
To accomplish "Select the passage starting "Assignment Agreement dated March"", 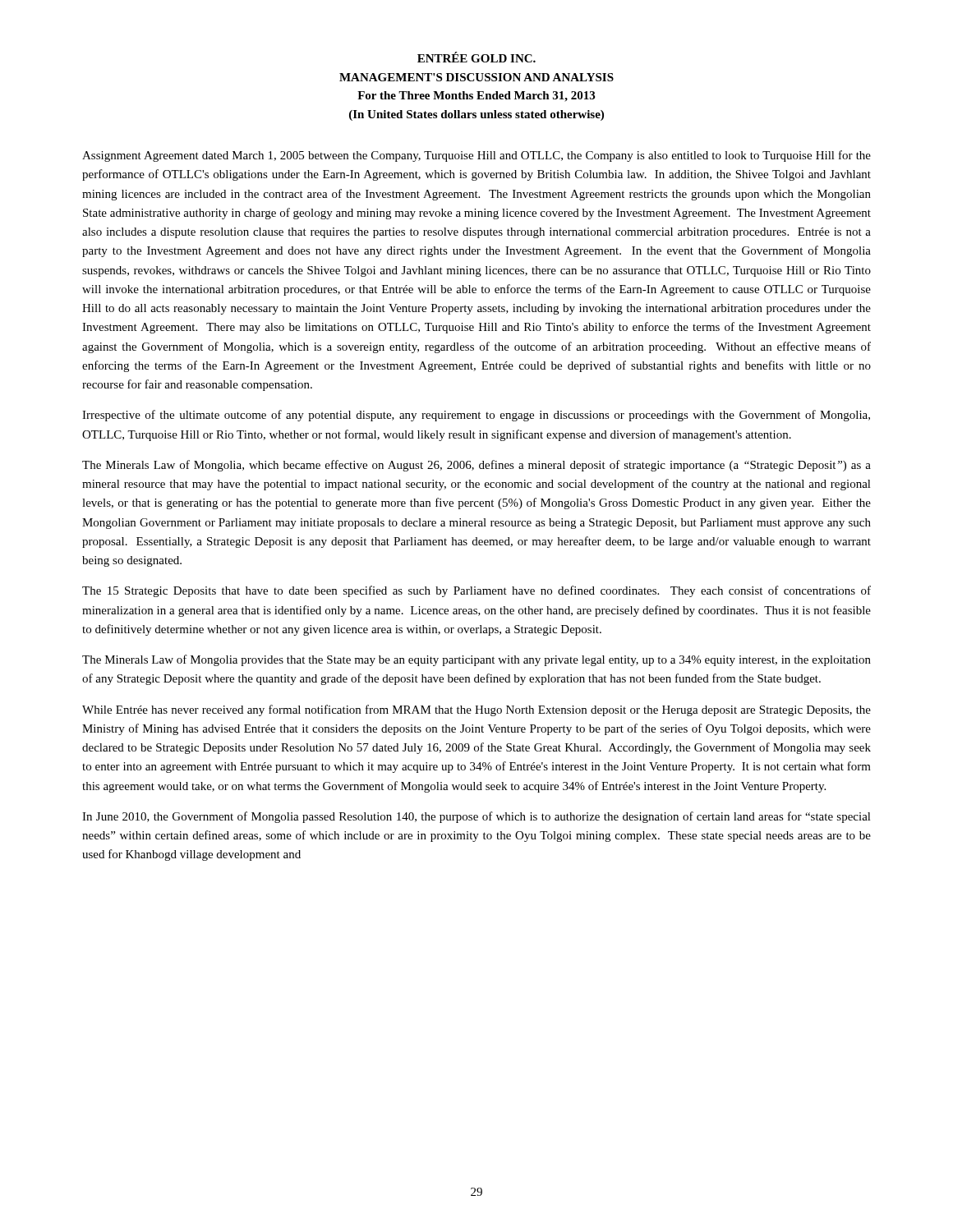I will point(476,270).
